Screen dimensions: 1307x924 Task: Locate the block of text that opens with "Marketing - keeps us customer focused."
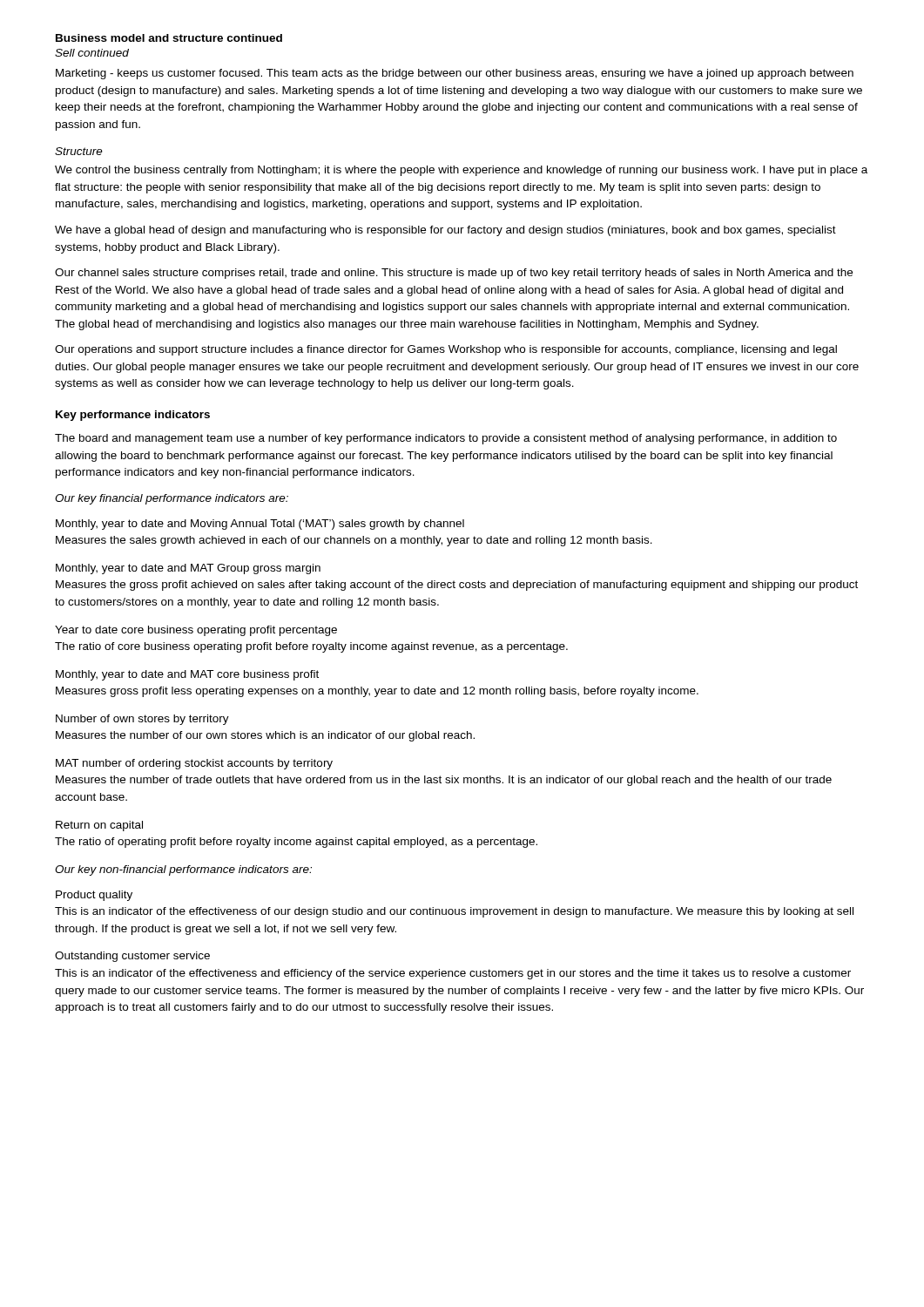coord(459,98)
